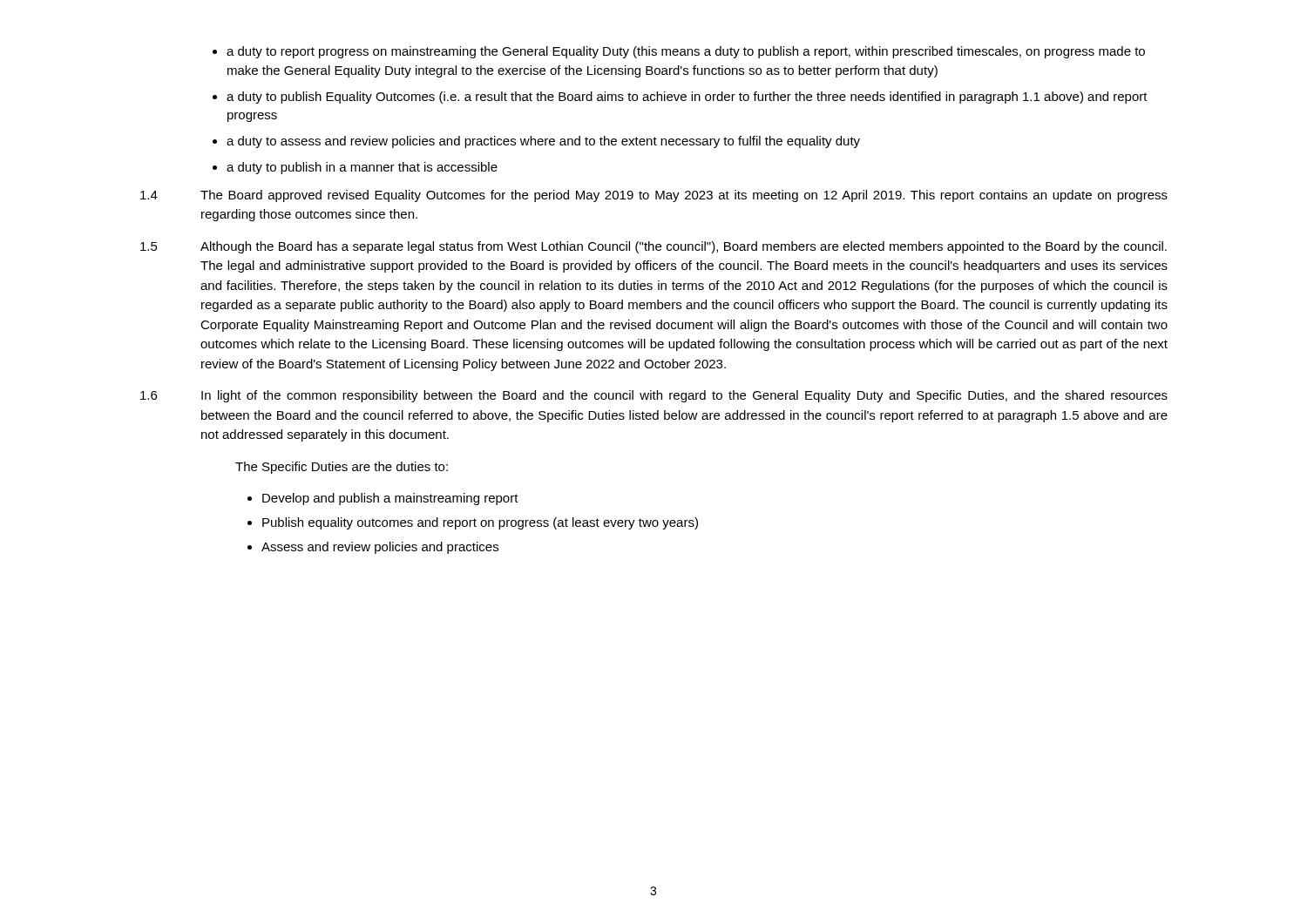Click on the list item that reads "a duty to report progress on mainstreaming the"
Screen dimensions: 924x1307
686,60
